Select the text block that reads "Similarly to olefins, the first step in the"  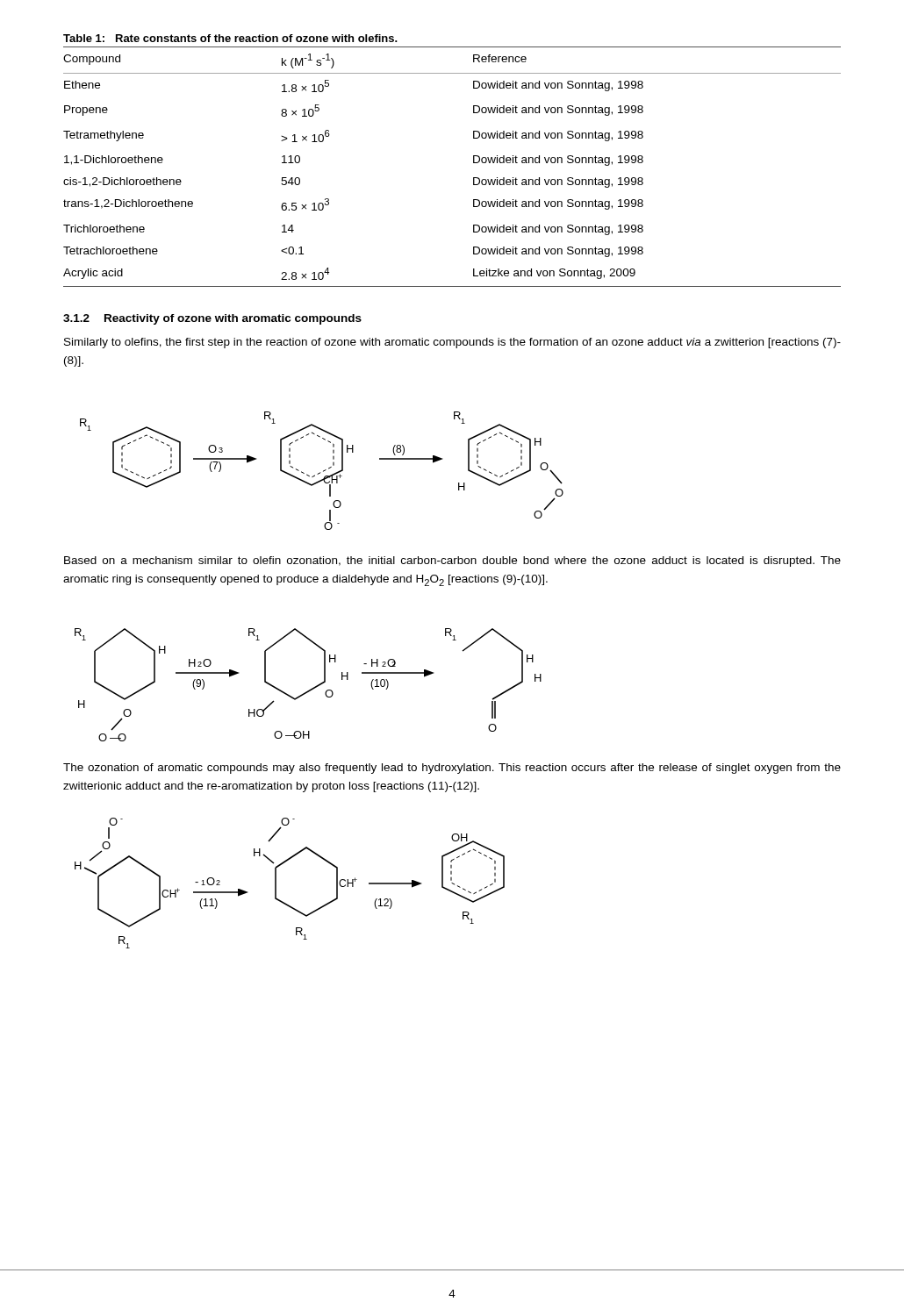(x=452, y=351)
